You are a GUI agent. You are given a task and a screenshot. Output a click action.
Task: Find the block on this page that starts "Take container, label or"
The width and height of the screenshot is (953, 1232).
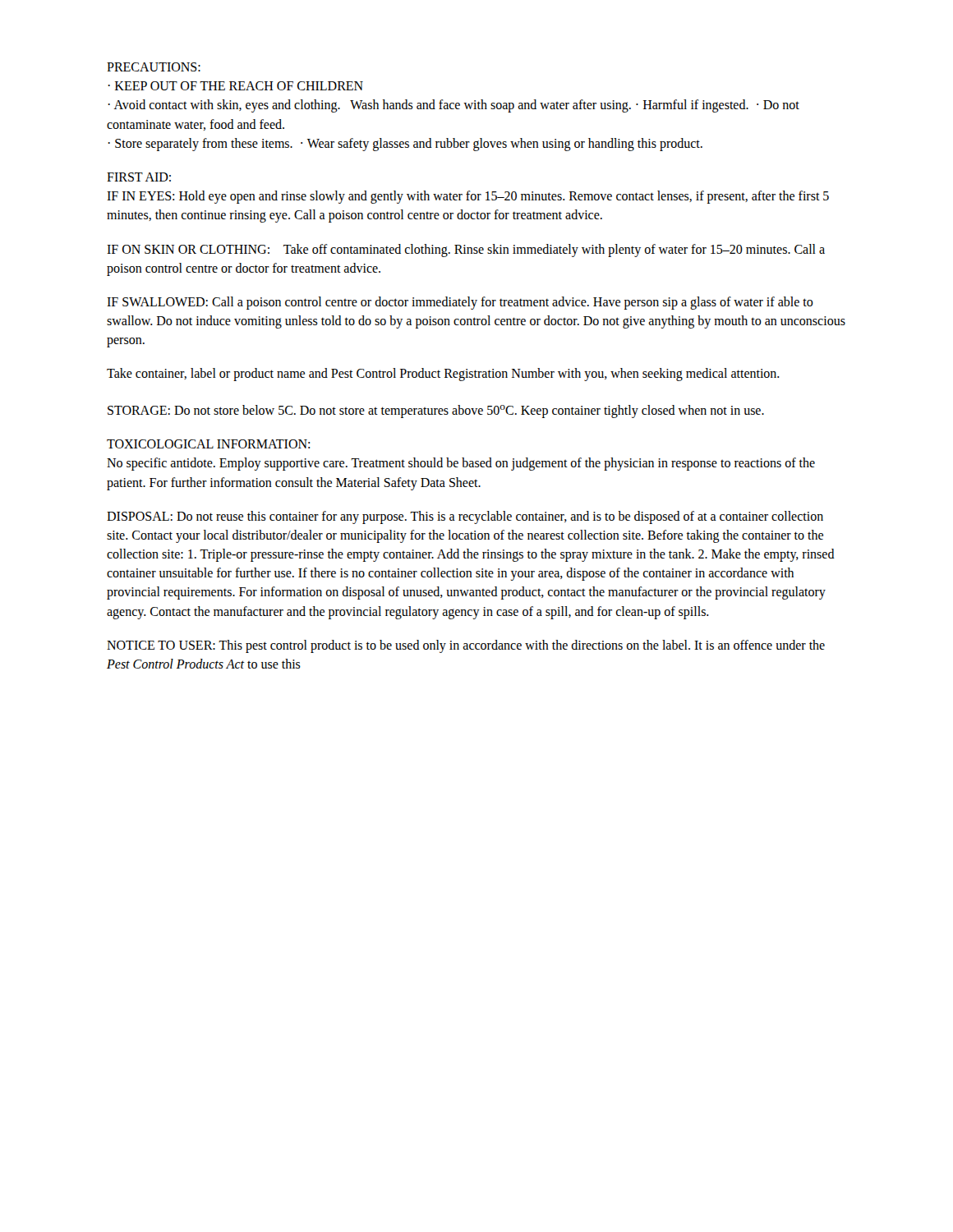tap(476, 374)
